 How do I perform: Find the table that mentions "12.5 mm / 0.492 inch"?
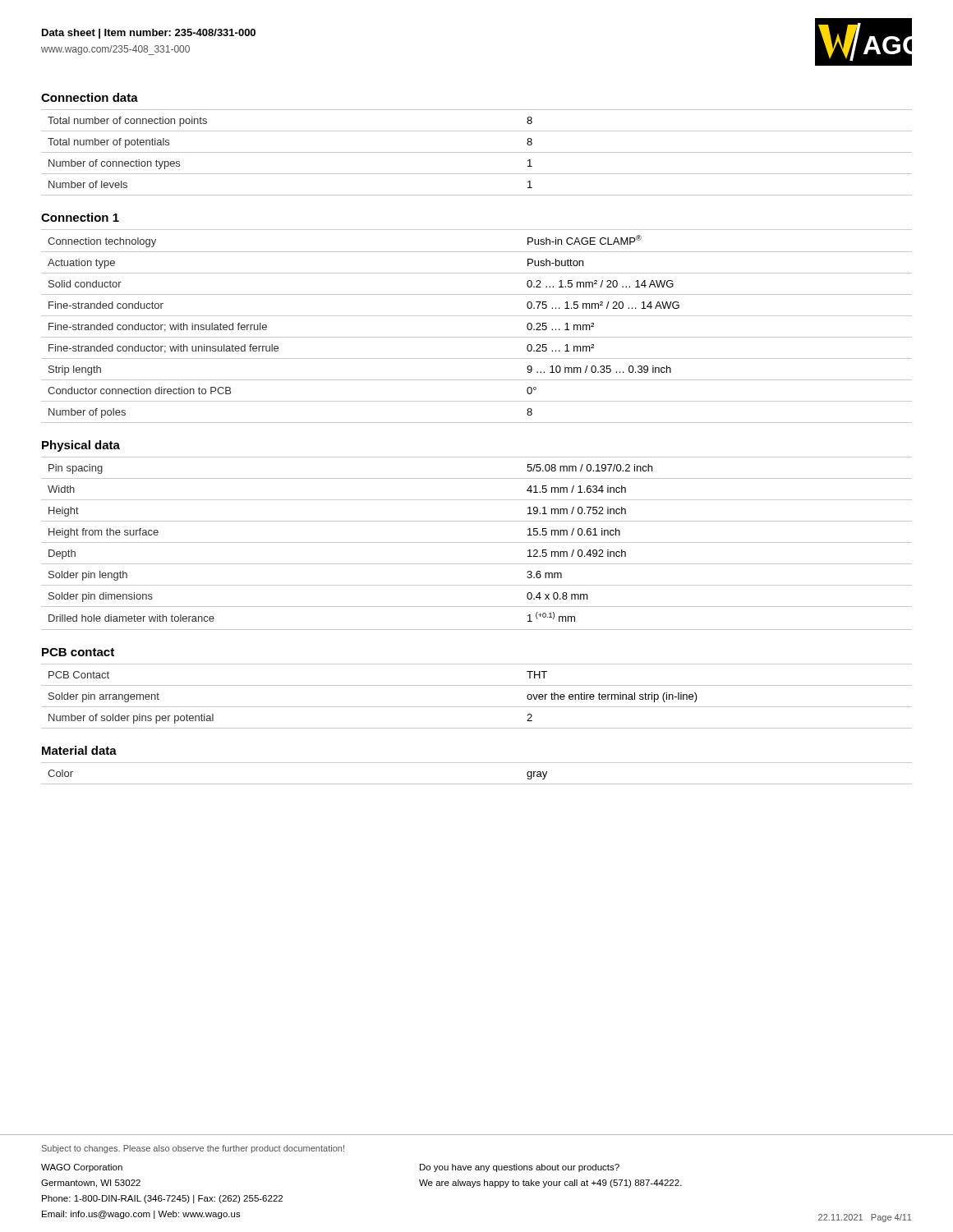(x=476, y=543)
